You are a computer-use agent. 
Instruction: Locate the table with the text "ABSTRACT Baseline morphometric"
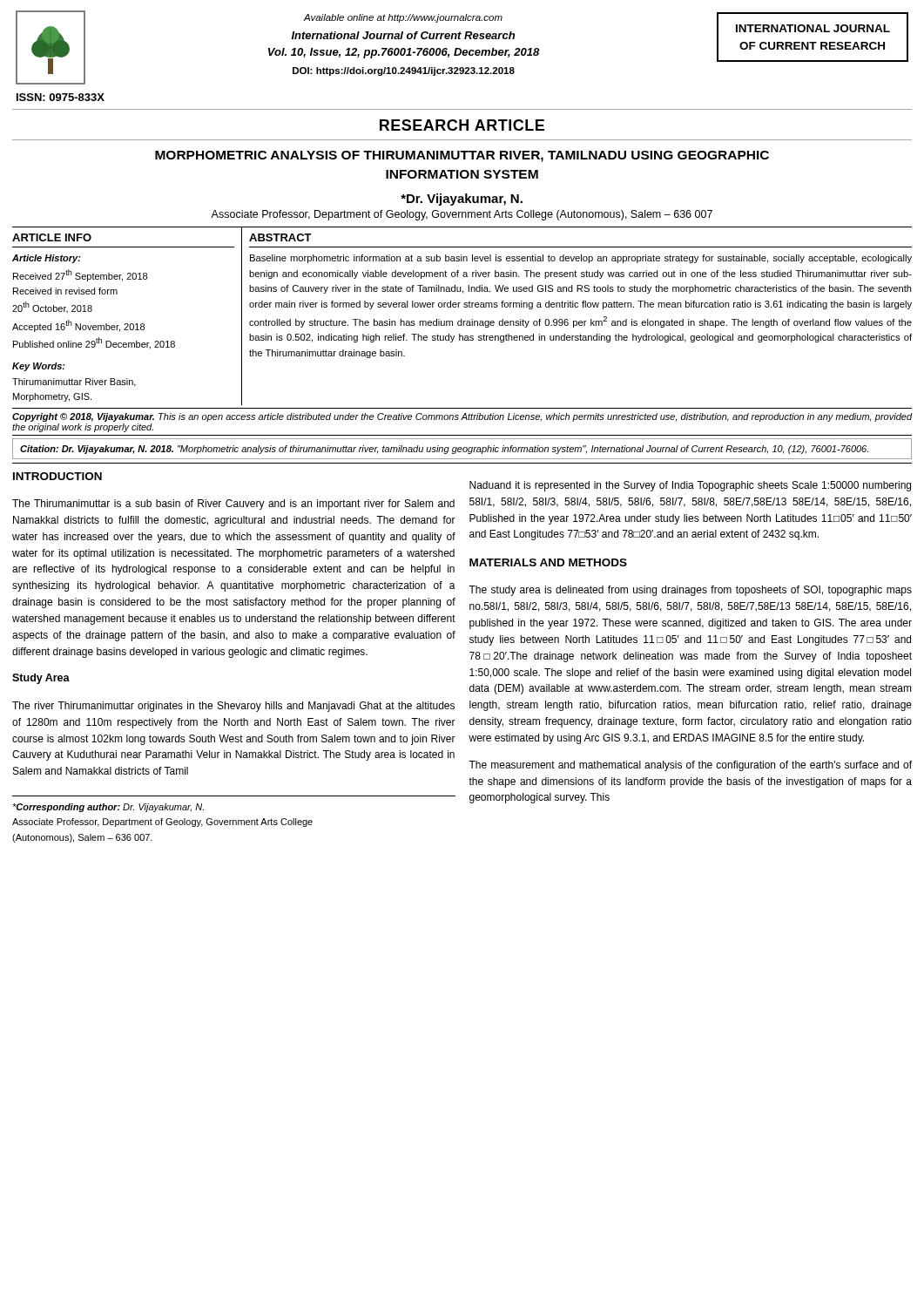click(x=580, y=294)
